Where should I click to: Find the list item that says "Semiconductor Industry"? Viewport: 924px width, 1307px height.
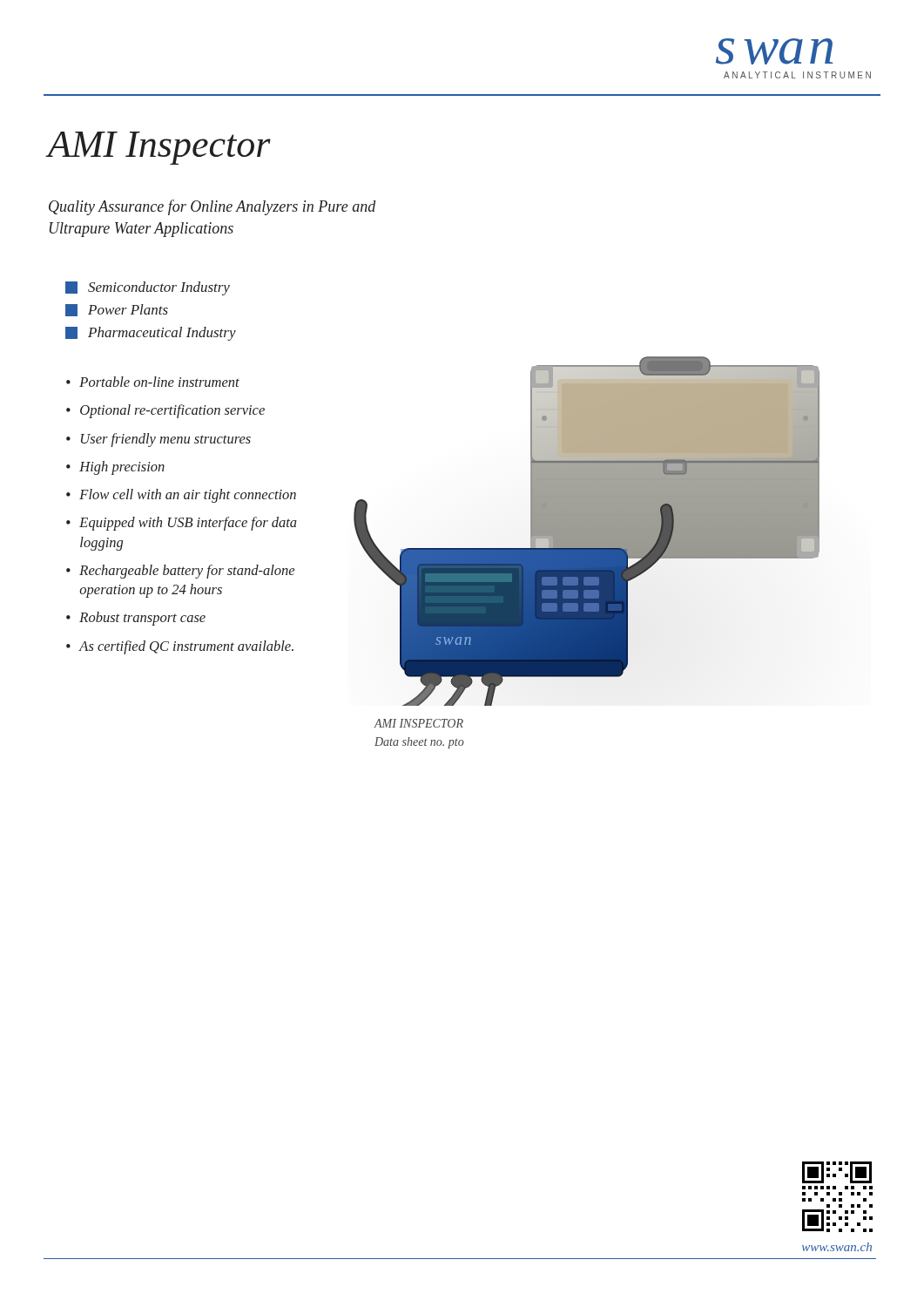click(x=148, y=288)
